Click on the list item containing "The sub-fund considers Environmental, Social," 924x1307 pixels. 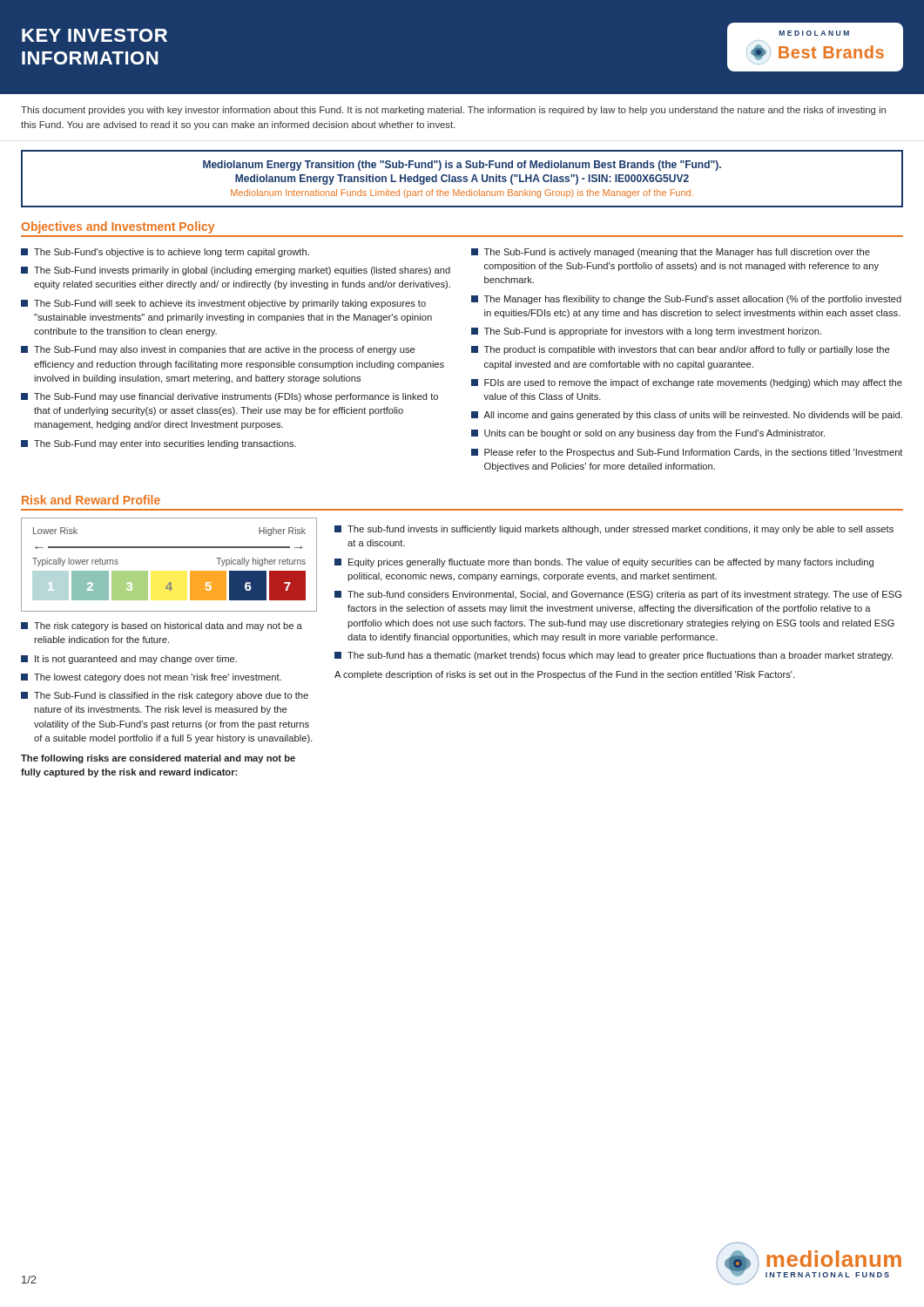click(x=619, y=616)
